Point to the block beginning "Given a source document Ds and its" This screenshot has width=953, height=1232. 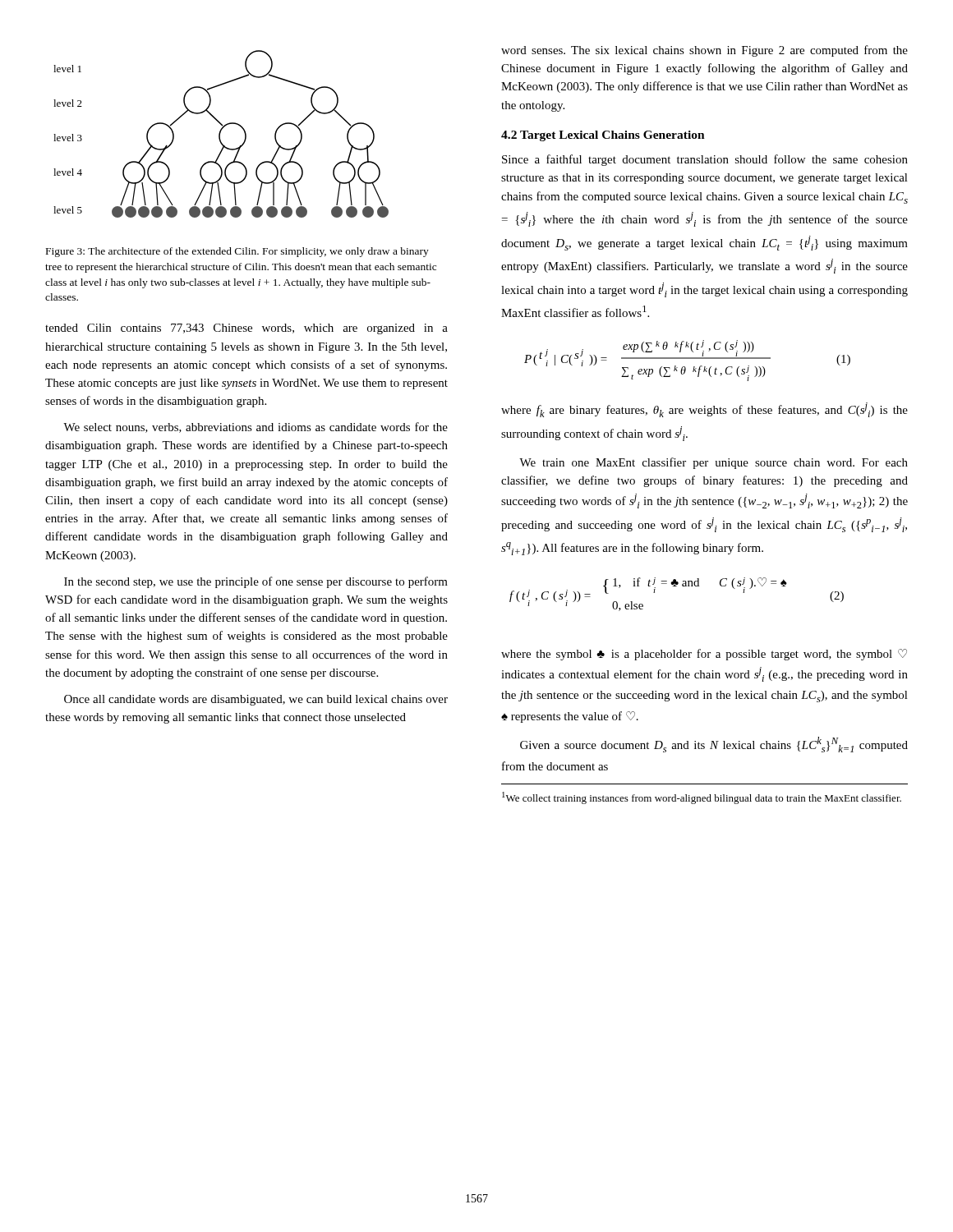tap(705, 754)
